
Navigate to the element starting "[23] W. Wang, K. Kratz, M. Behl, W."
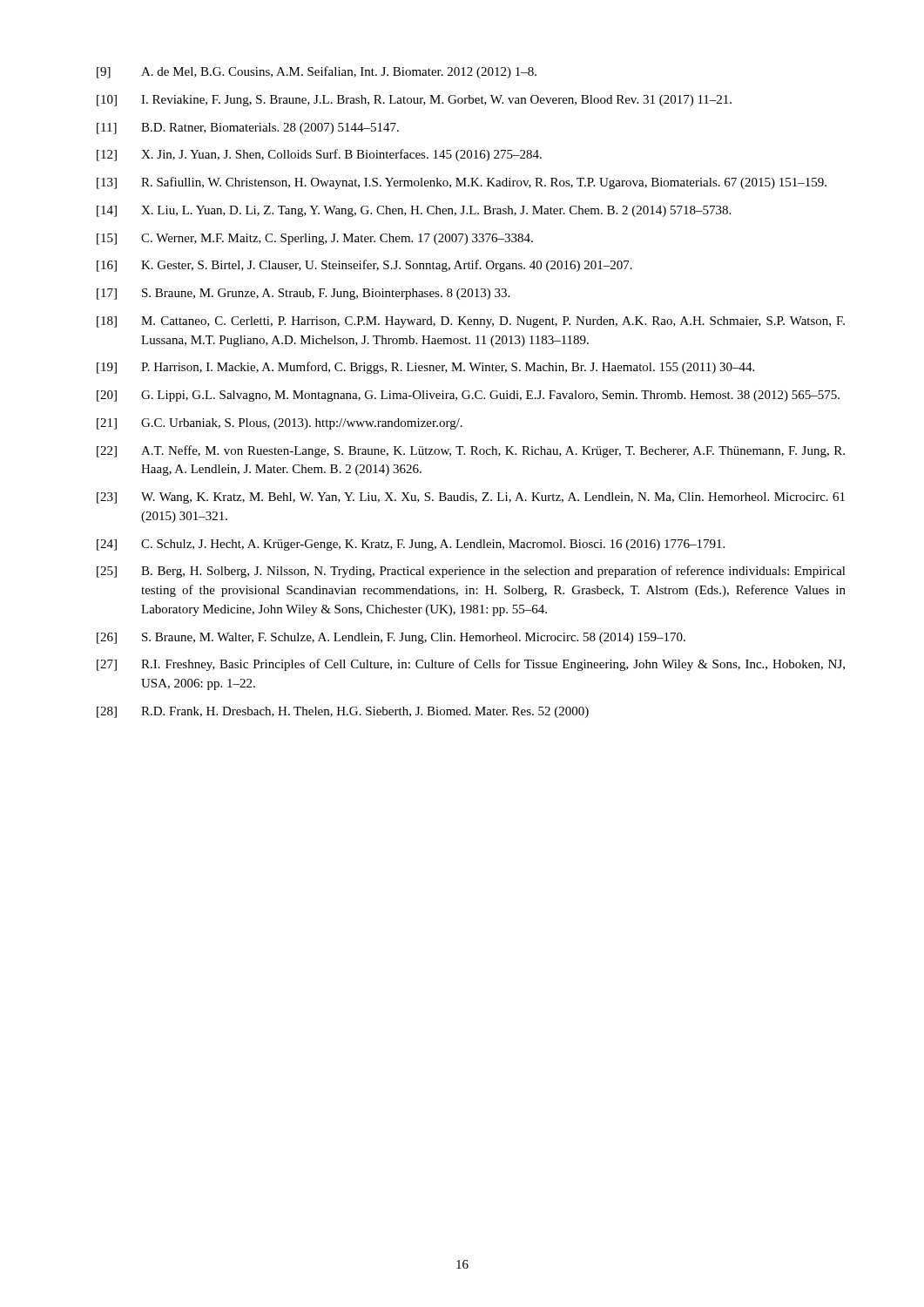(471, 507)
